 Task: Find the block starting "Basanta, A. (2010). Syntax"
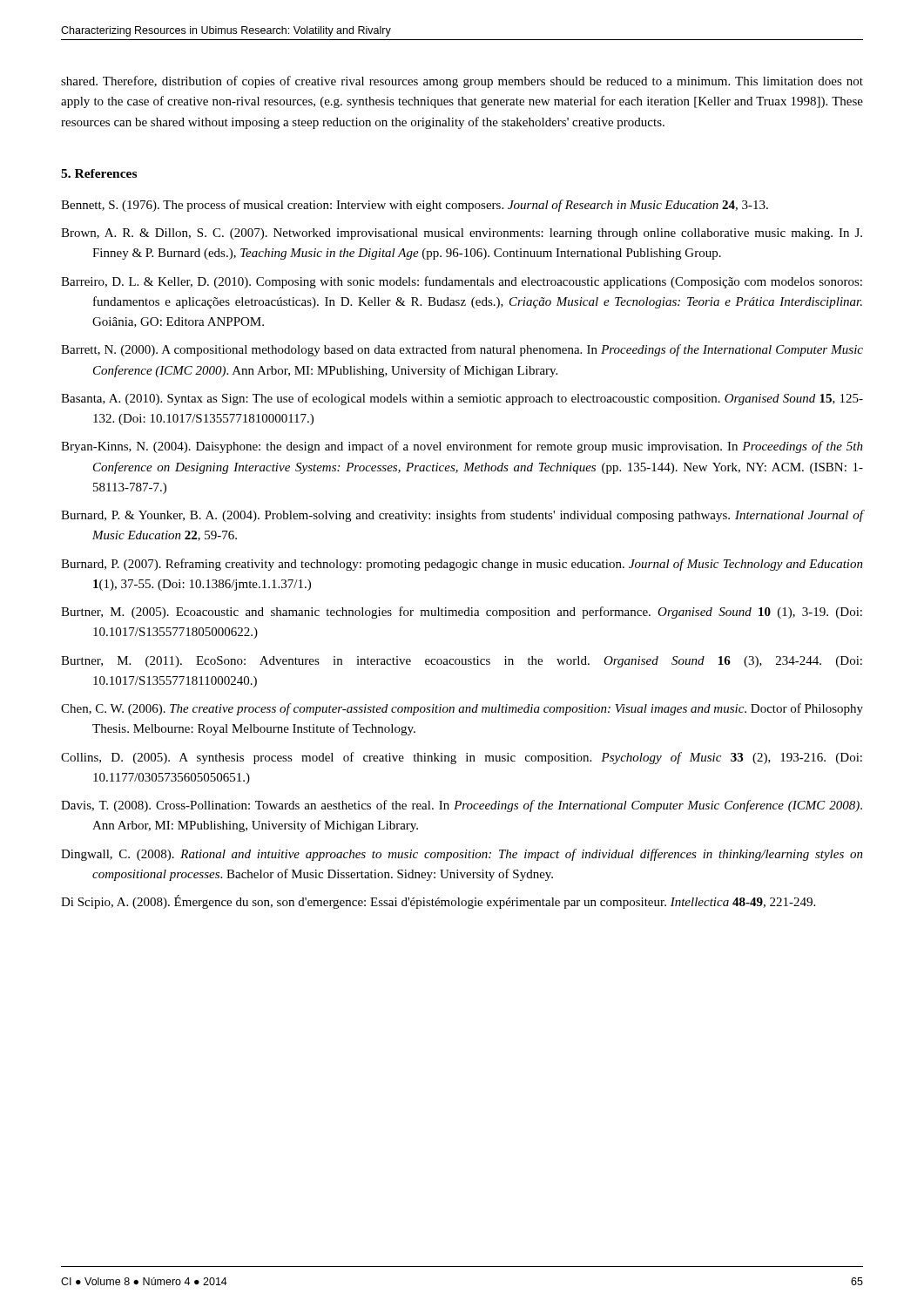462,408
